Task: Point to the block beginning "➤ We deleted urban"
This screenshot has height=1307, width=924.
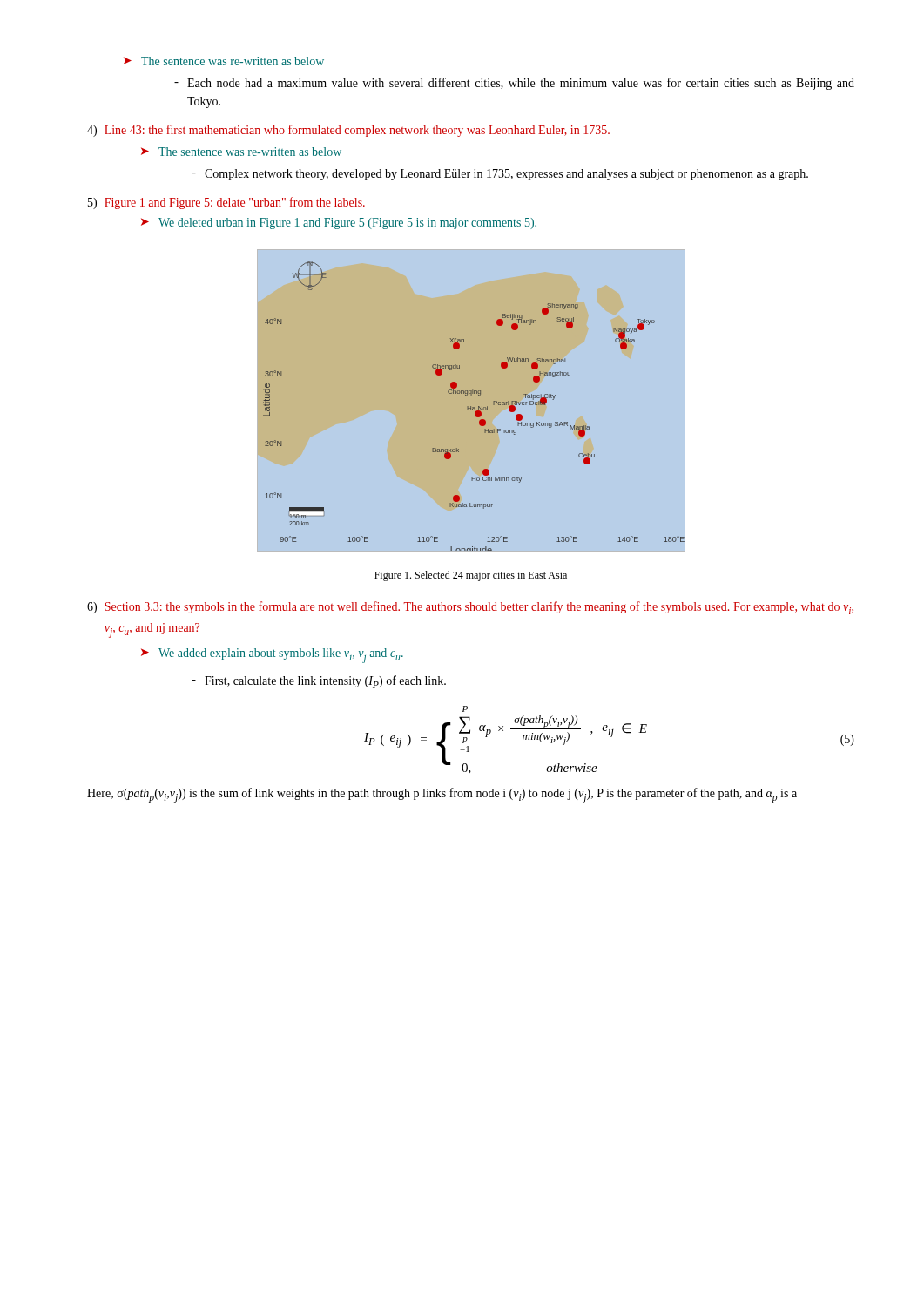Action: pos(338,223)
